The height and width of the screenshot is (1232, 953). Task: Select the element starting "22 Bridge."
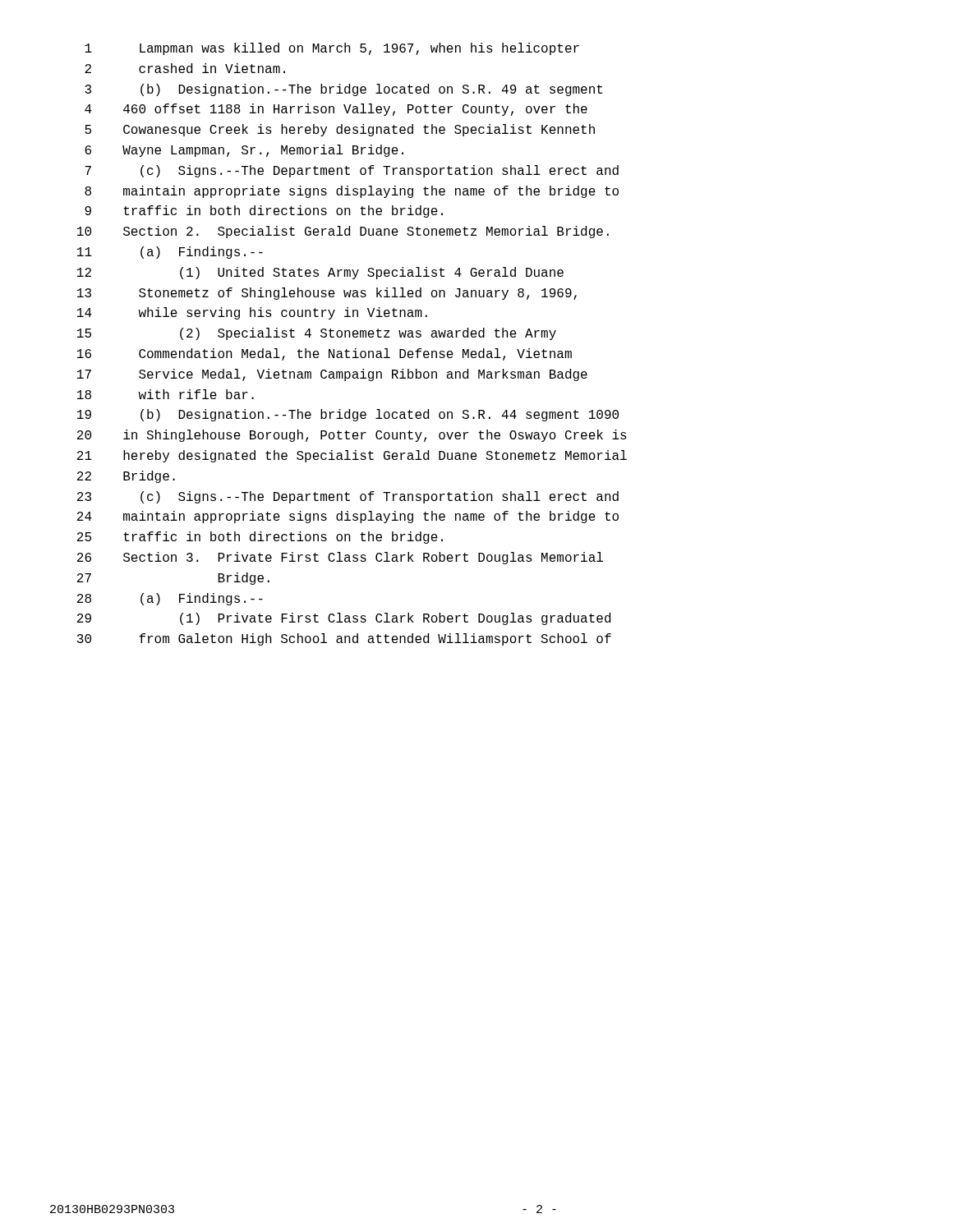[114, 477]
